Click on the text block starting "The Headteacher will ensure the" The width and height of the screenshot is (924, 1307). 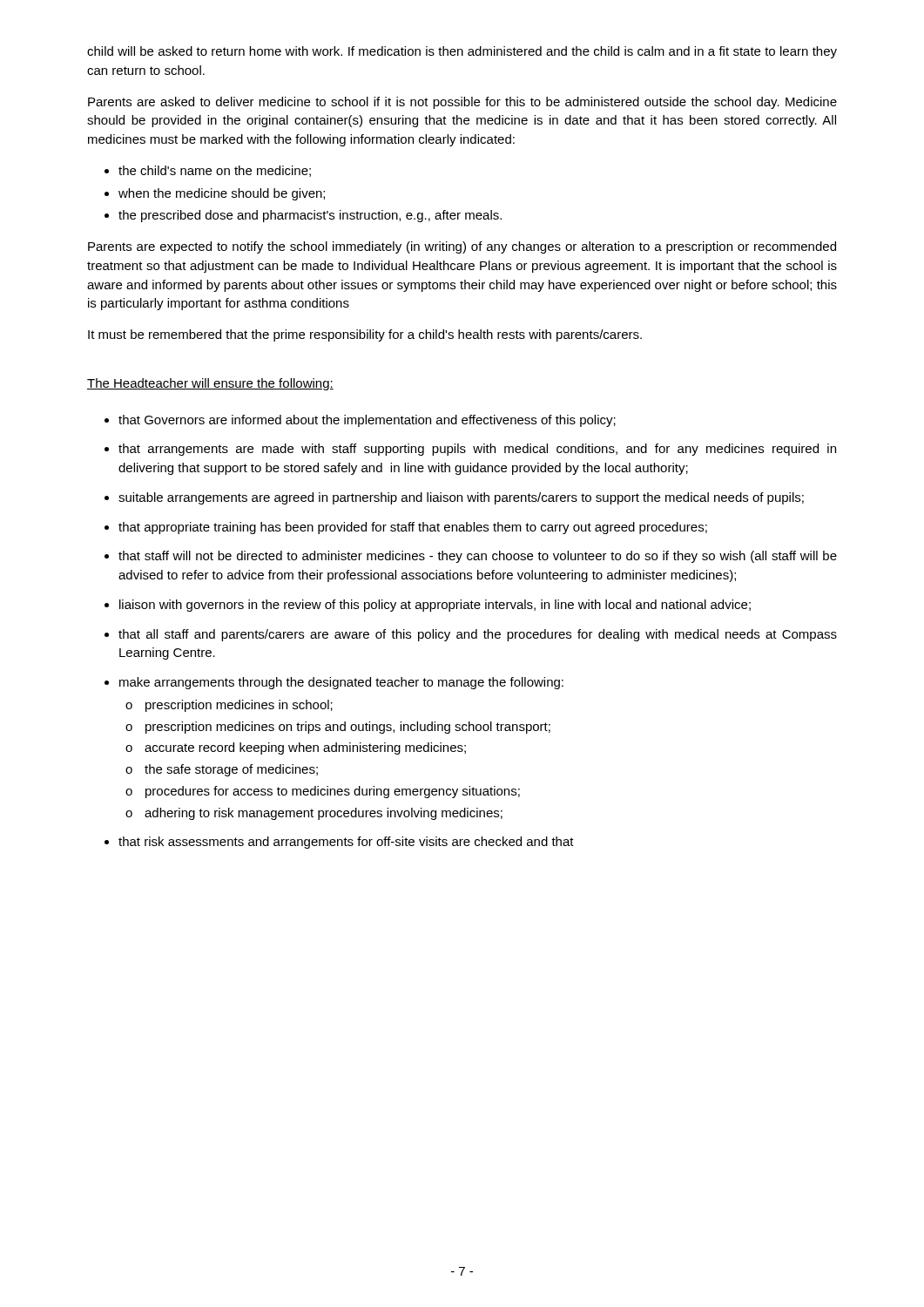(x=210, y=383)
